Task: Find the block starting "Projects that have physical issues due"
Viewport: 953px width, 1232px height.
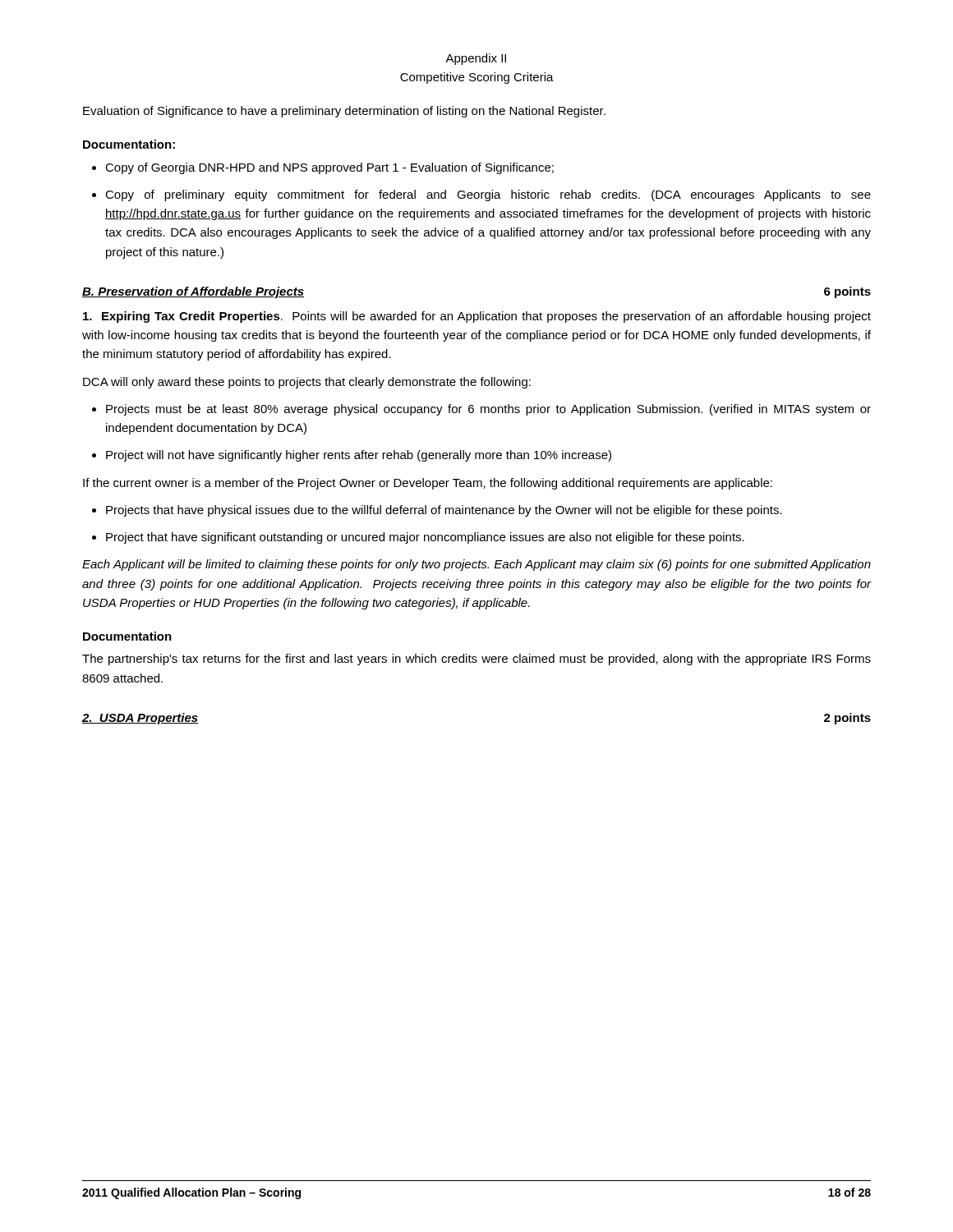Action: pos(476,509)
